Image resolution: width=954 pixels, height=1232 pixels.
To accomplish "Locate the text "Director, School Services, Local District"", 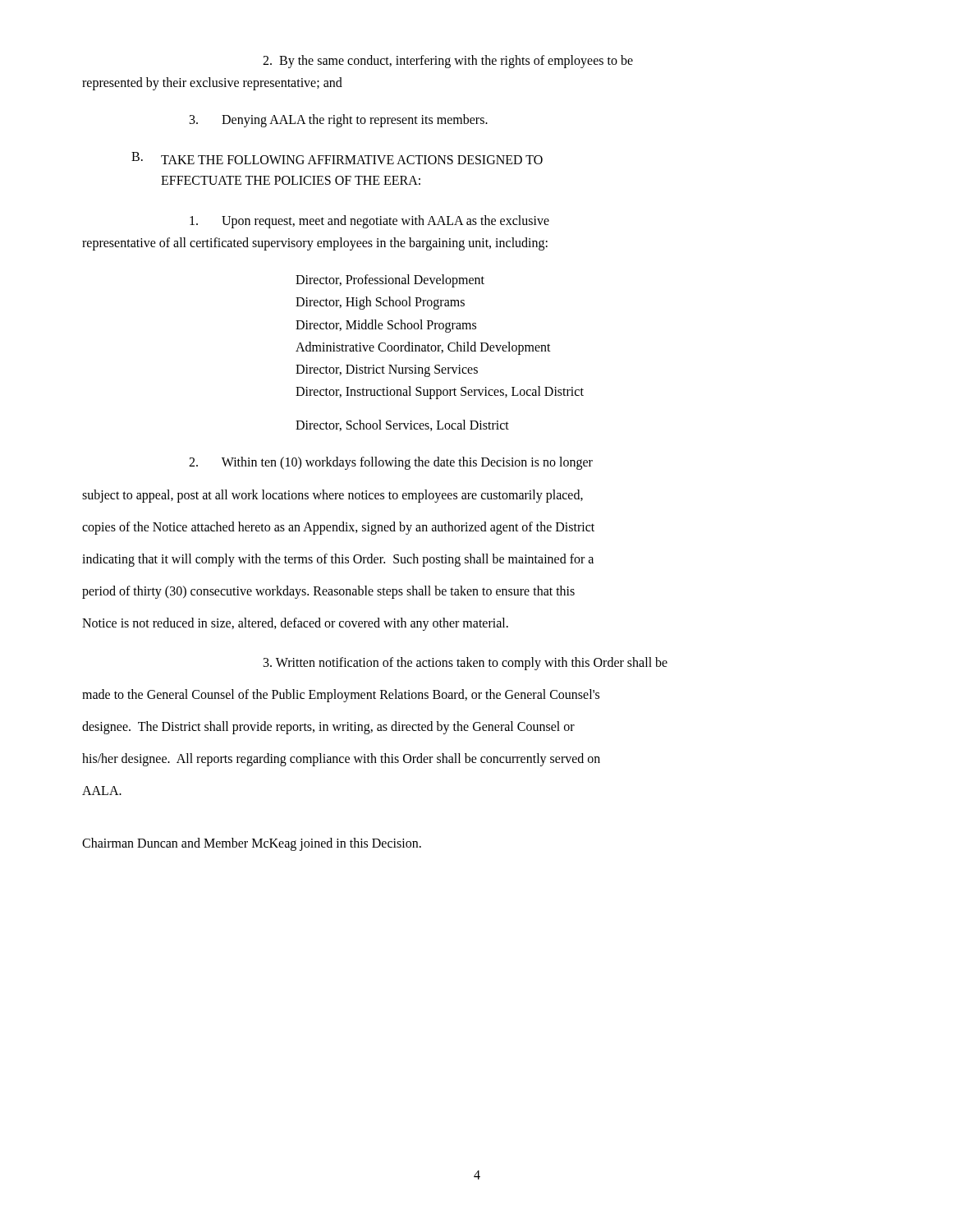I will [402, 425].
